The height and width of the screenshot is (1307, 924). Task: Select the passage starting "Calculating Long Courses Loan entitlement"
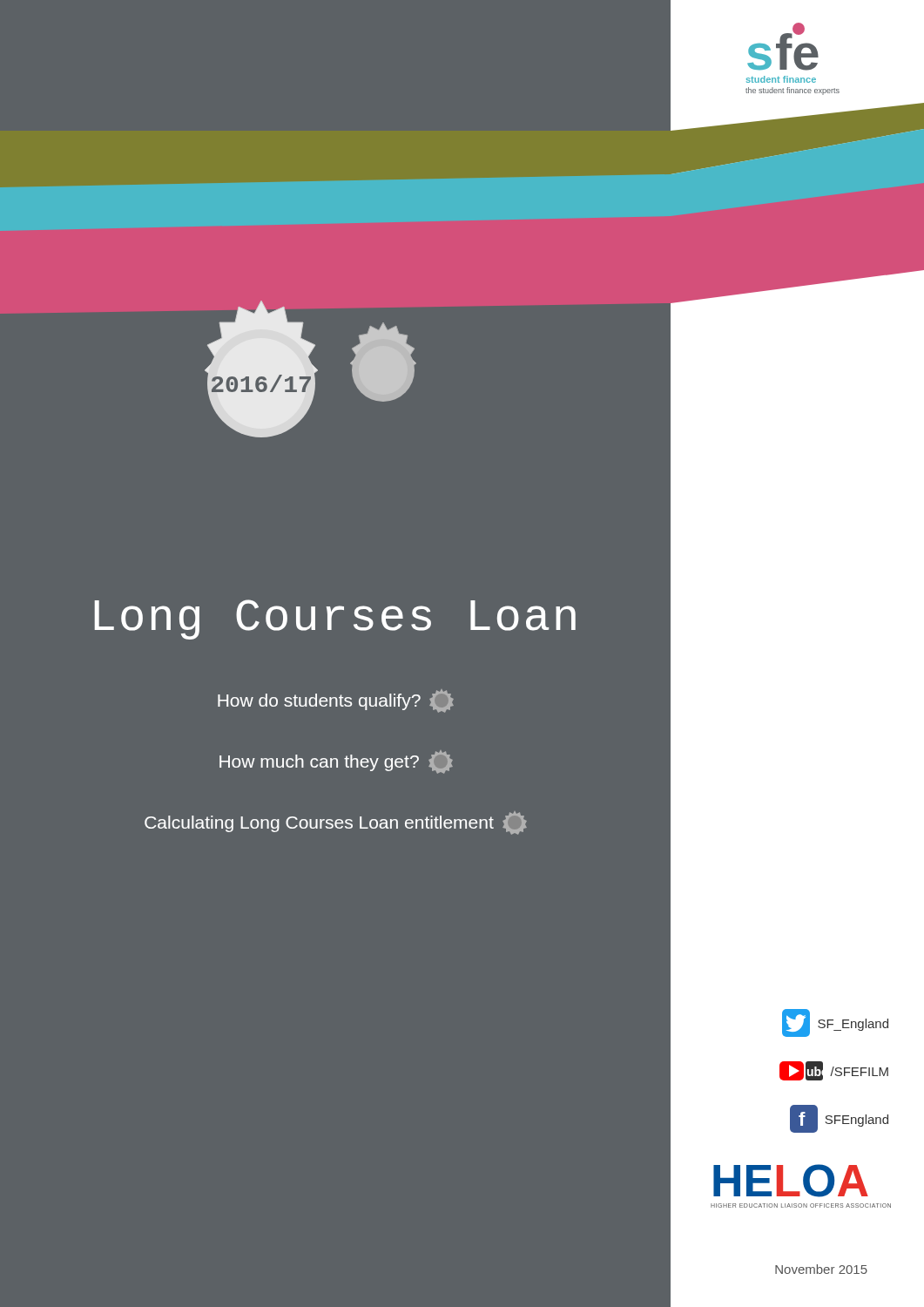pos(335,823)
